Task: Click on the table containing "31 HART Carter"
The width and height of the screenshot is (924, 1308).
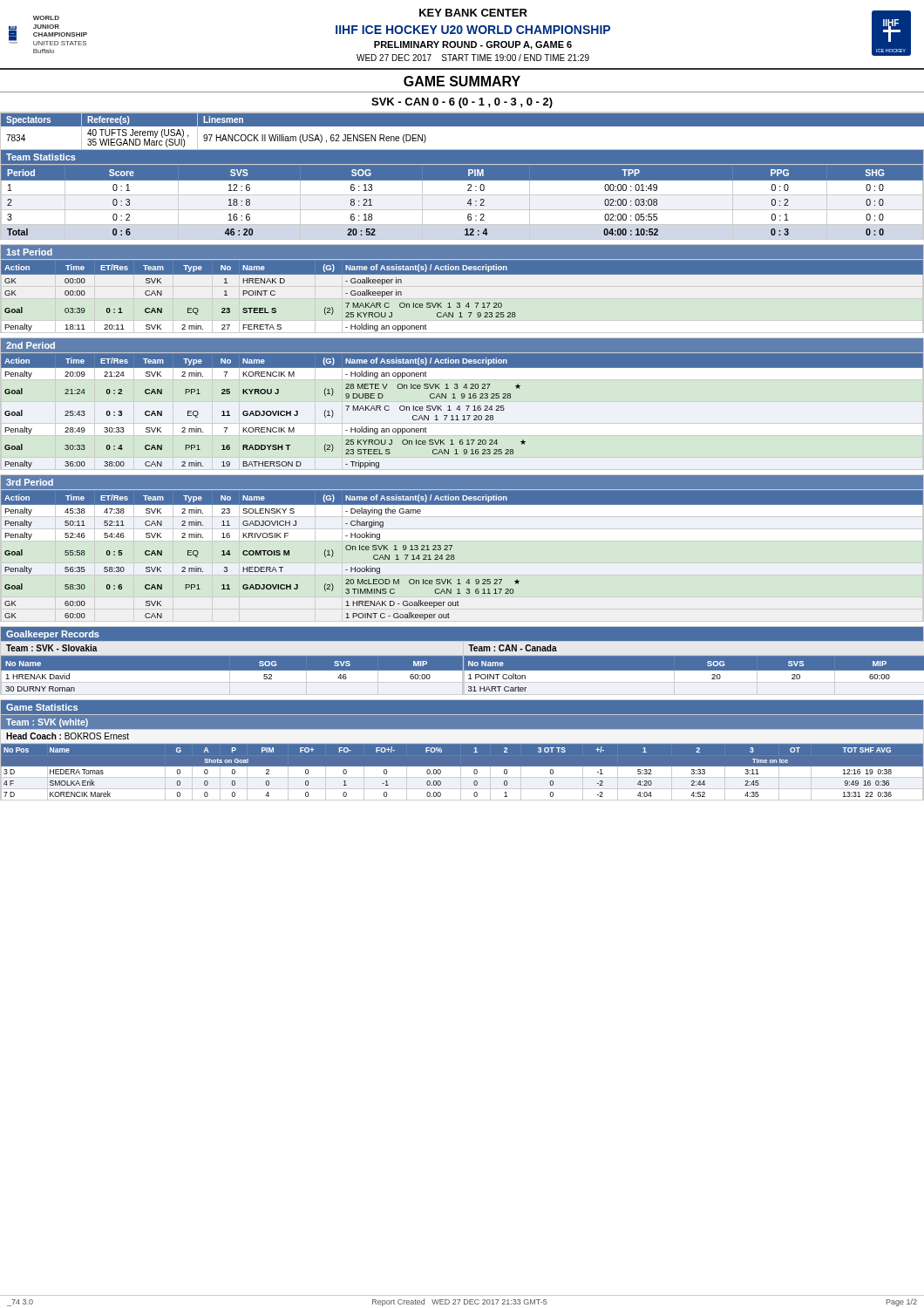Action: pyautogui.click(x=694, y=675)
